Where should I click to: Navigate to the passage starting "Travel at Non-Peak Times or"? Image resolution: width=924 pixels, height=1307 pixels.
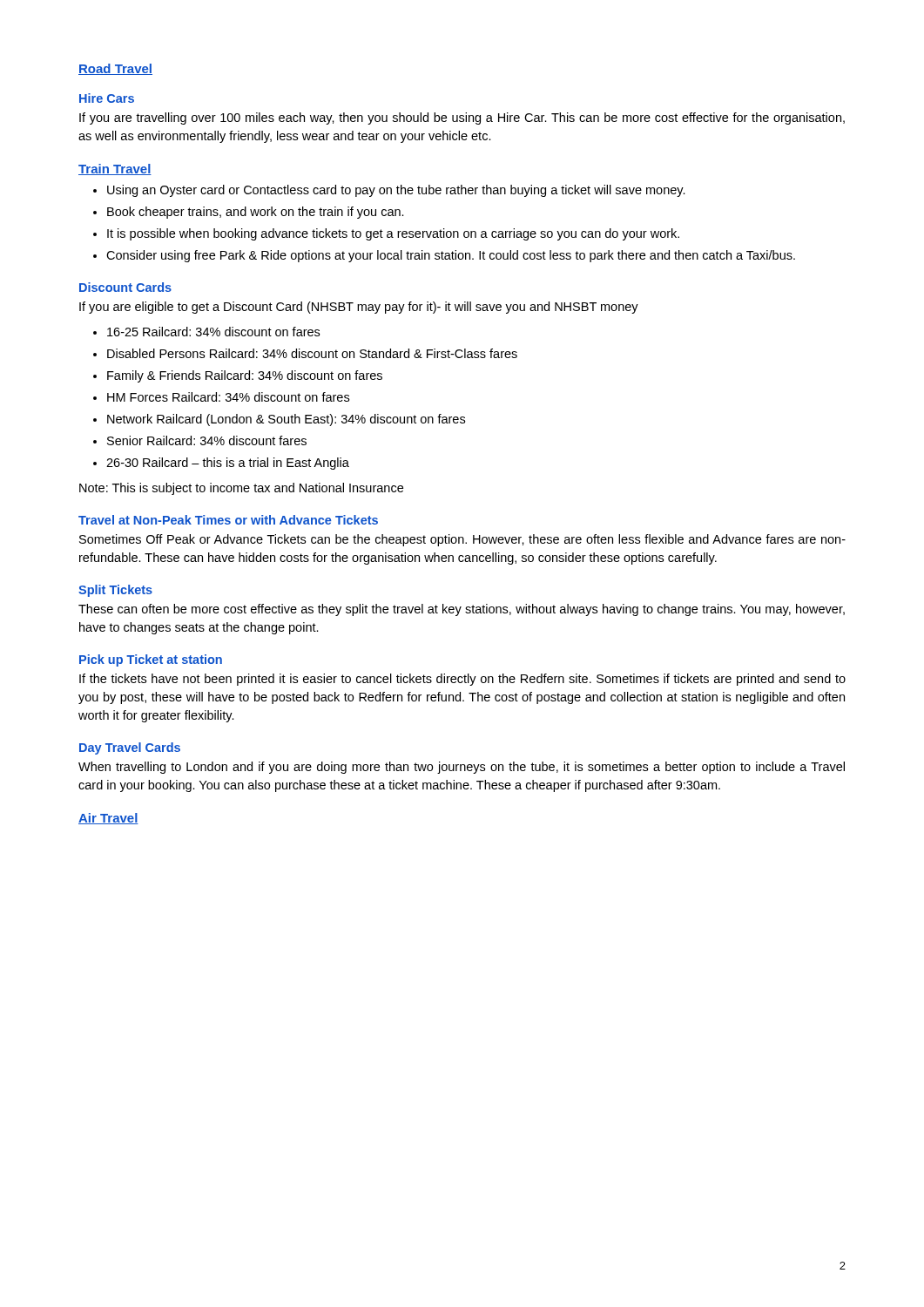[228, 520]
